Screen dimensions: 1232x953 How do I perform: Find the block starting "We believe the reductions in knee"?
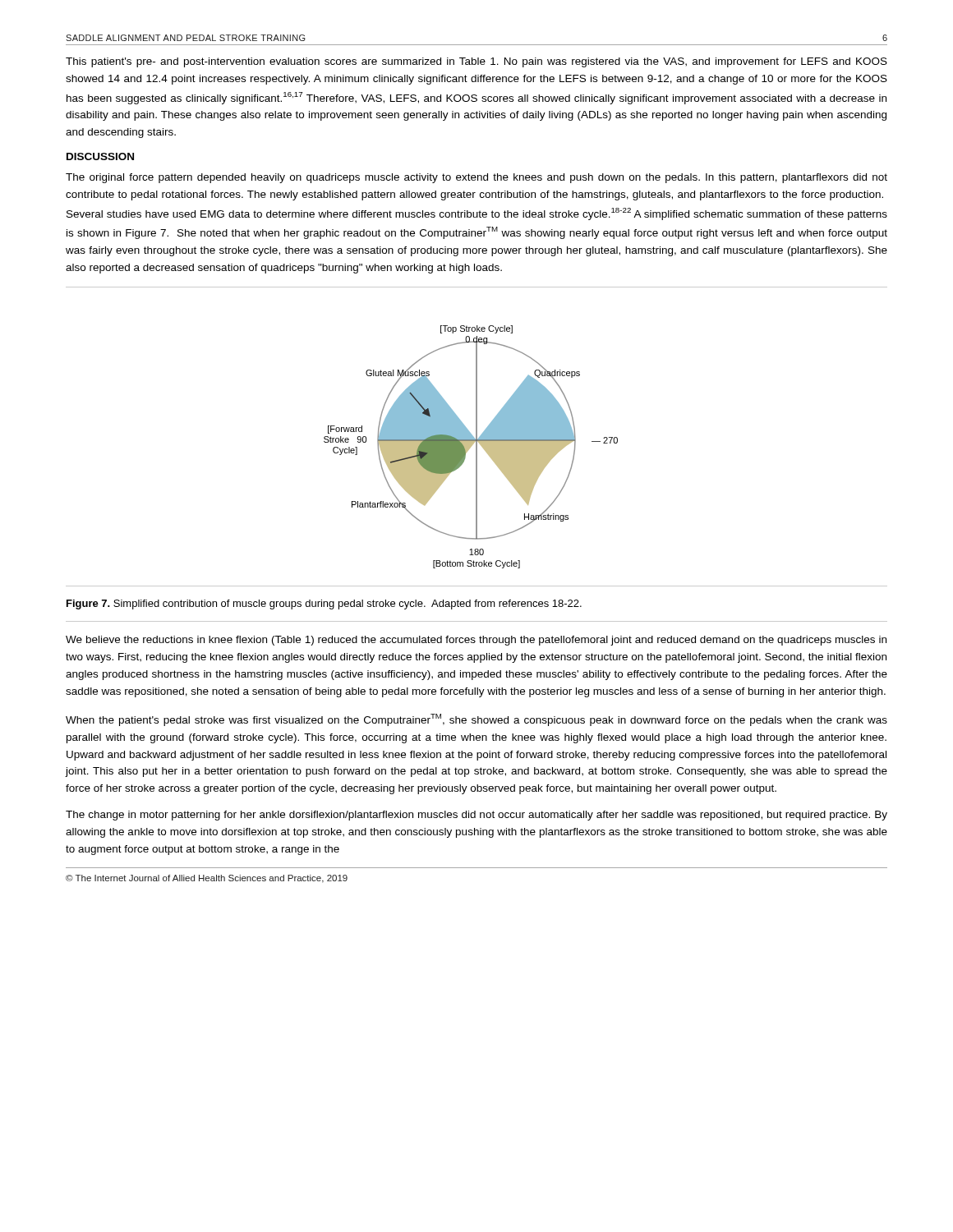[x=476, y=666]
